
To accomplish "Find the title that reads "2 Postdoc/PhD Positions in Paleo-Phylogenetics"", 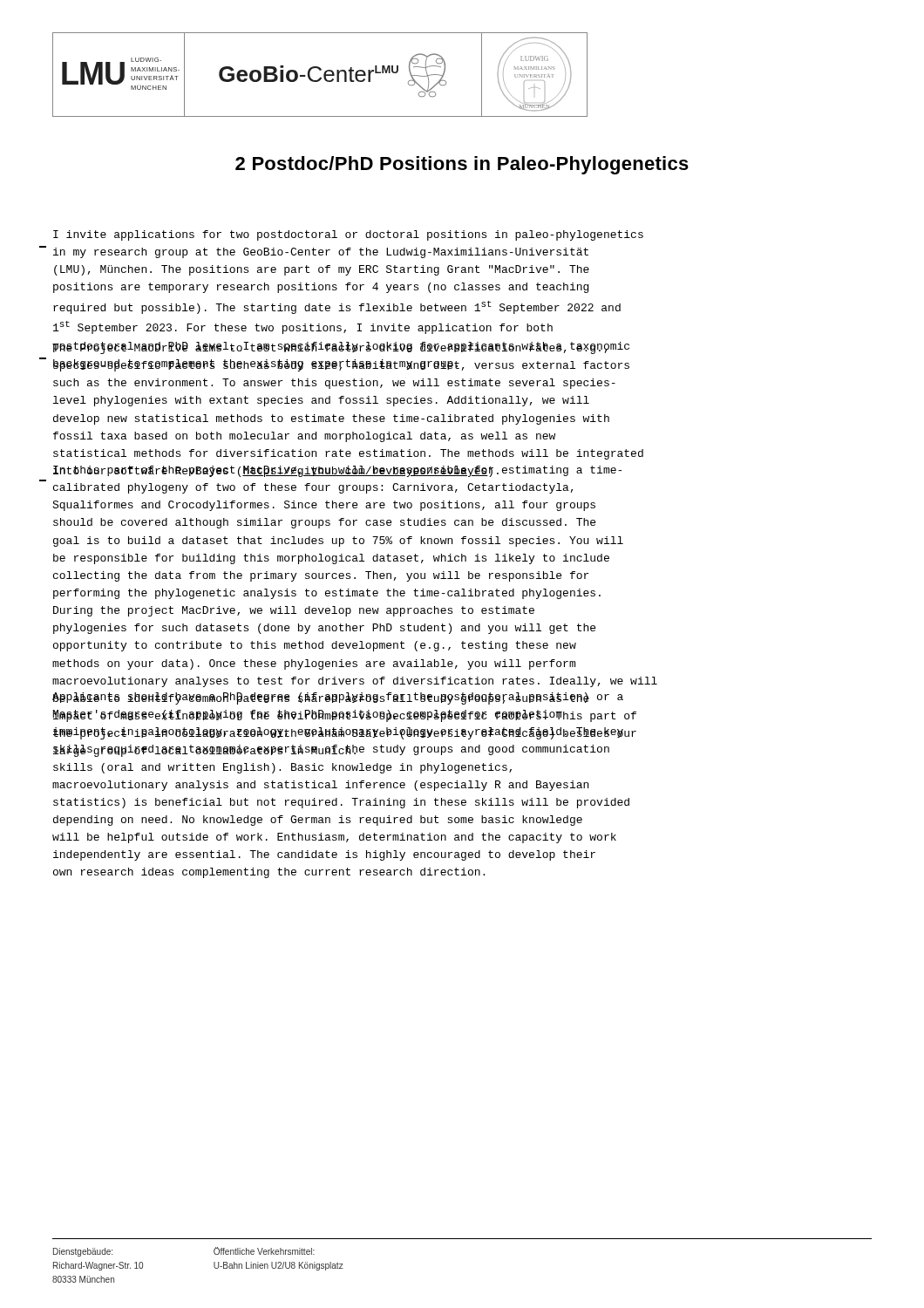I will point(462,164).
